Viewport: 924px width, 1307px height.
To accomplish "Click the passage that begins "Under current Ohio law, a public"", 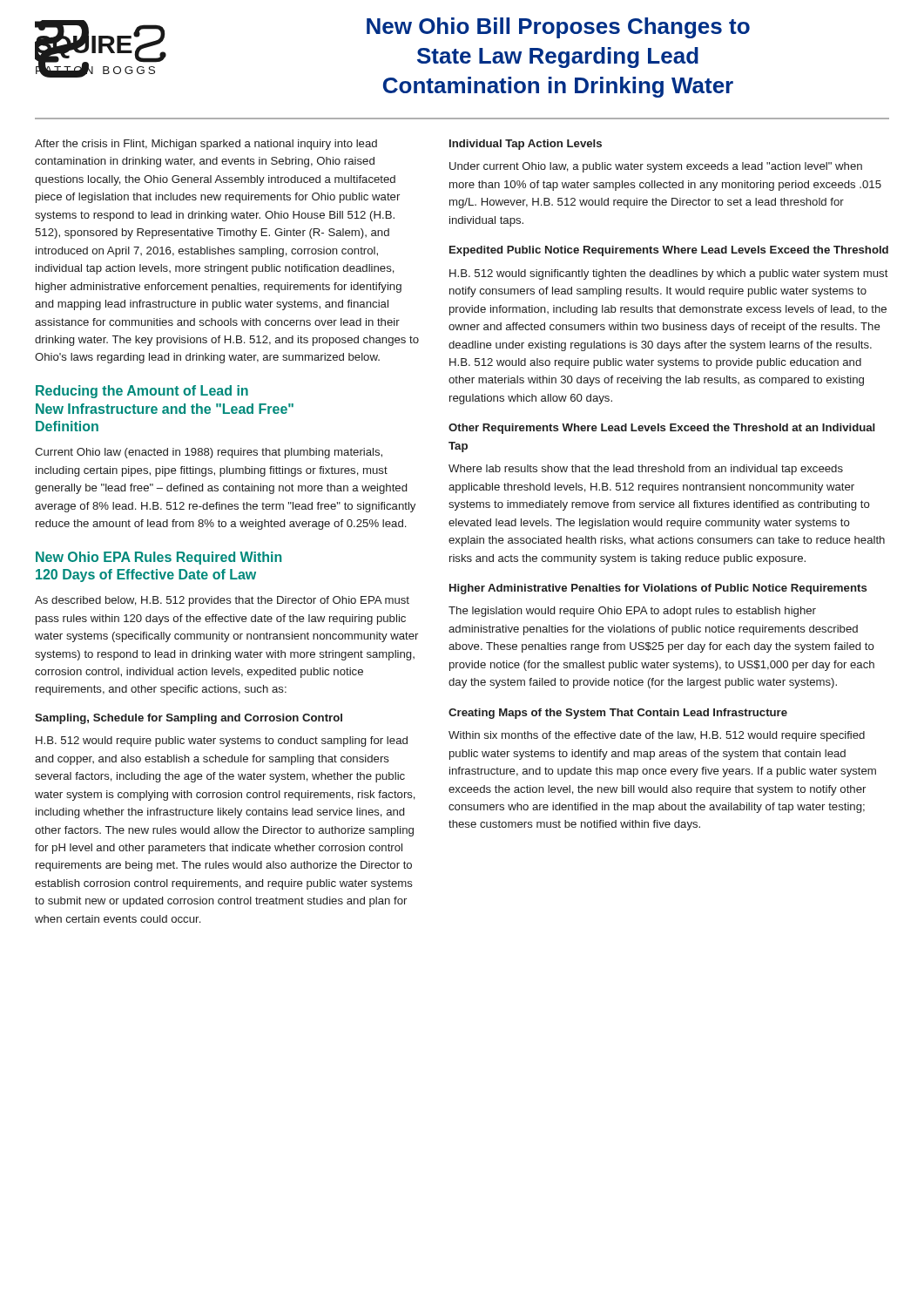I will coord(669,194).
